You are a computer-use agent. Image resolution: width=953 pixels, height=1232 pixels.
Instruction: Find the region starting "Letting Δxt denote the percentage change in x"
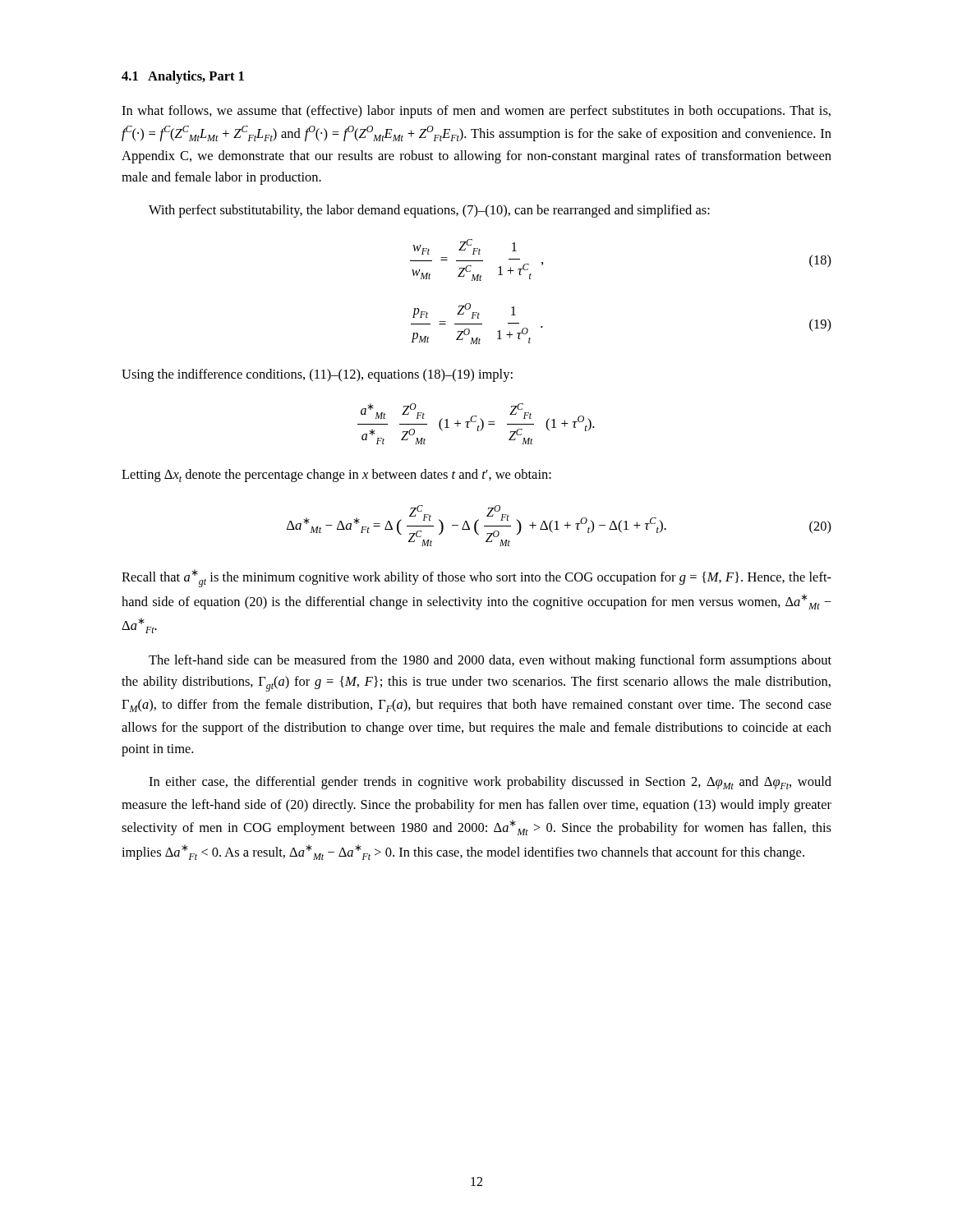click(337, 475)
